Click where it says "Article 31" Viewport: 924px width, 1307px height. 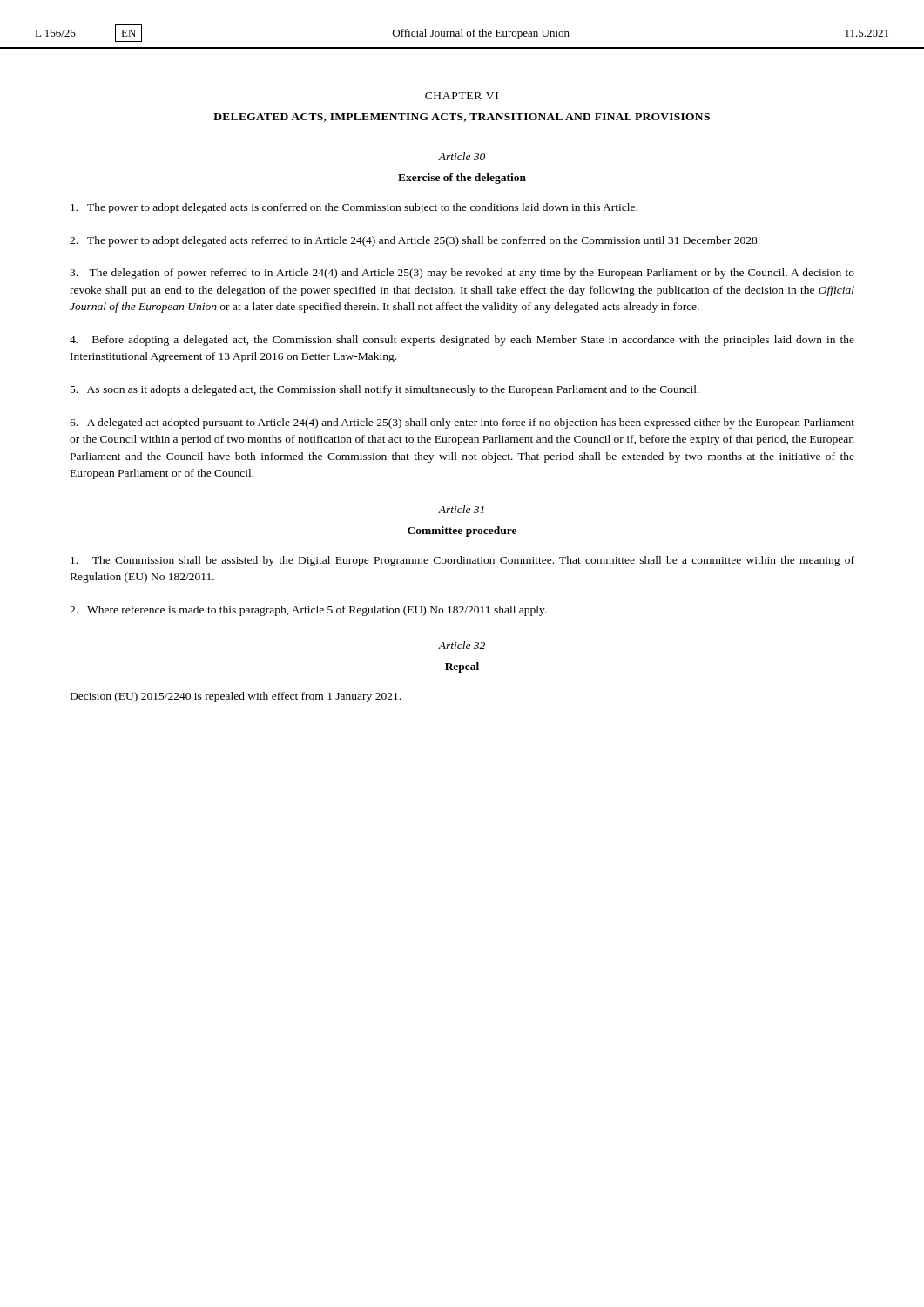click(462, 509)
